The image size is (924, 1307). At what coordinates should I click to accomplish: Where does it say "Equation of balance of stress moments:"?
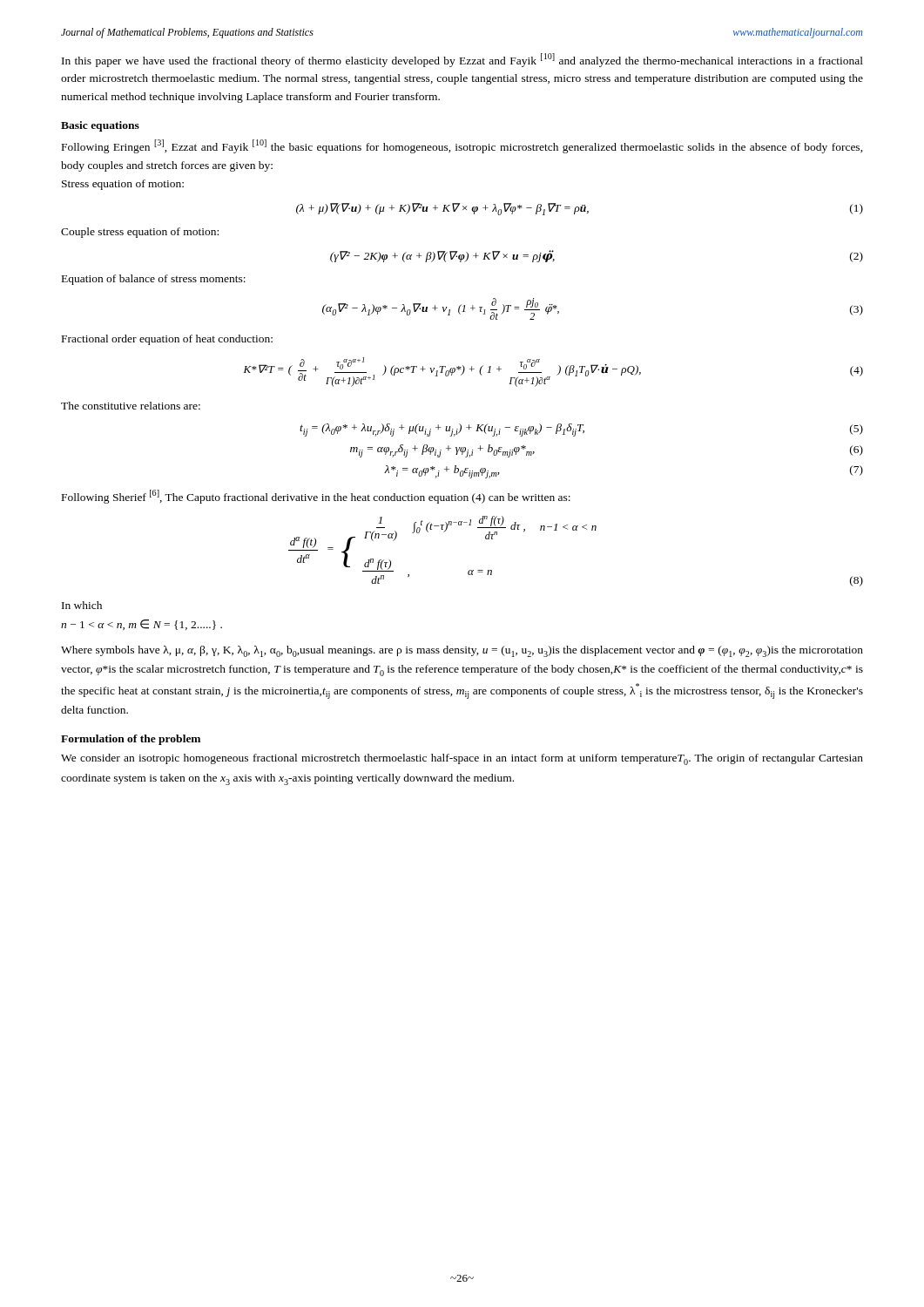point(154,279)
